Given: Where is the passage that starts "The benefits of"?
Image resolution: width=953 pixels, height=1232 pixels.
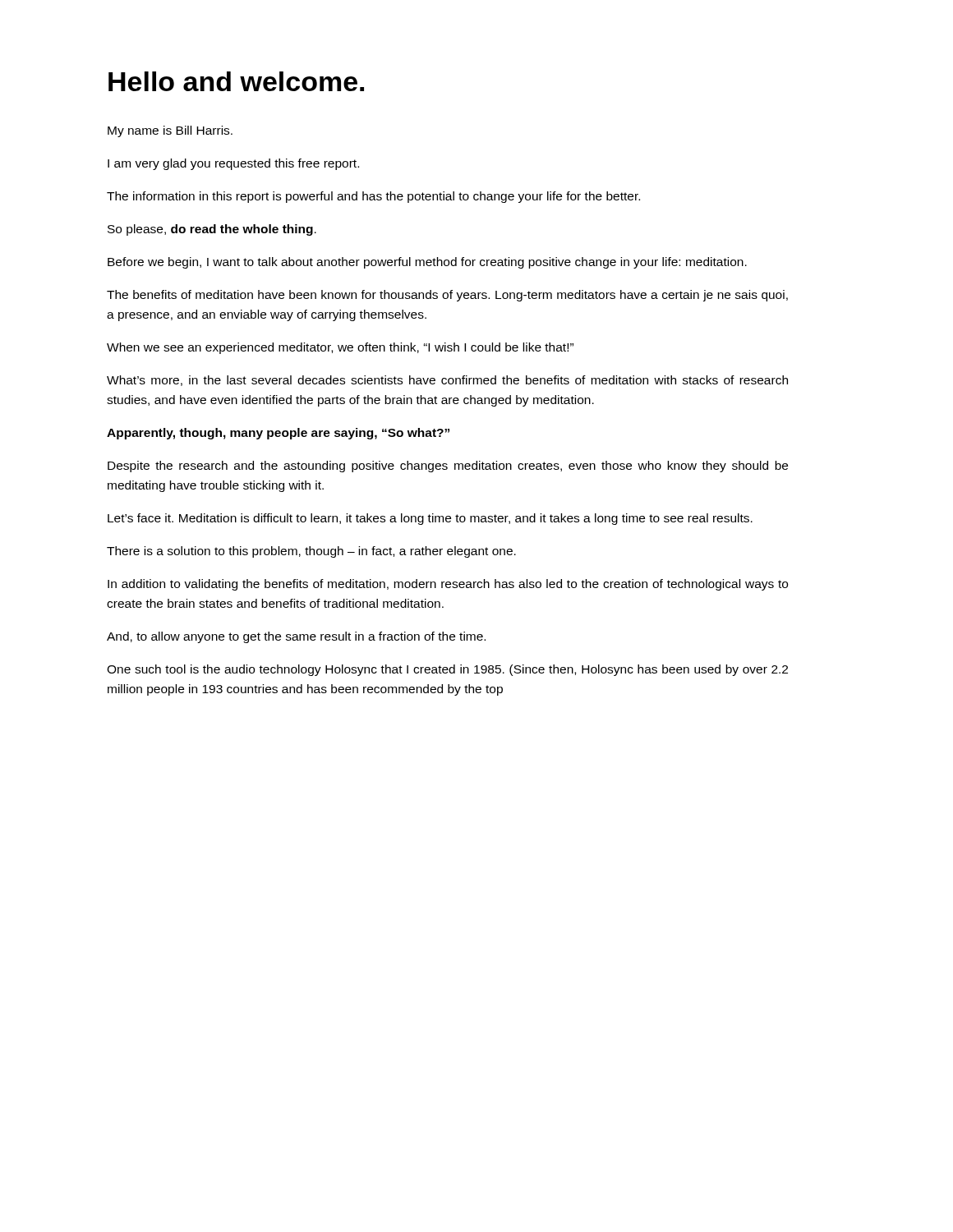Looking at the screenshot, I should pos(448,304).
